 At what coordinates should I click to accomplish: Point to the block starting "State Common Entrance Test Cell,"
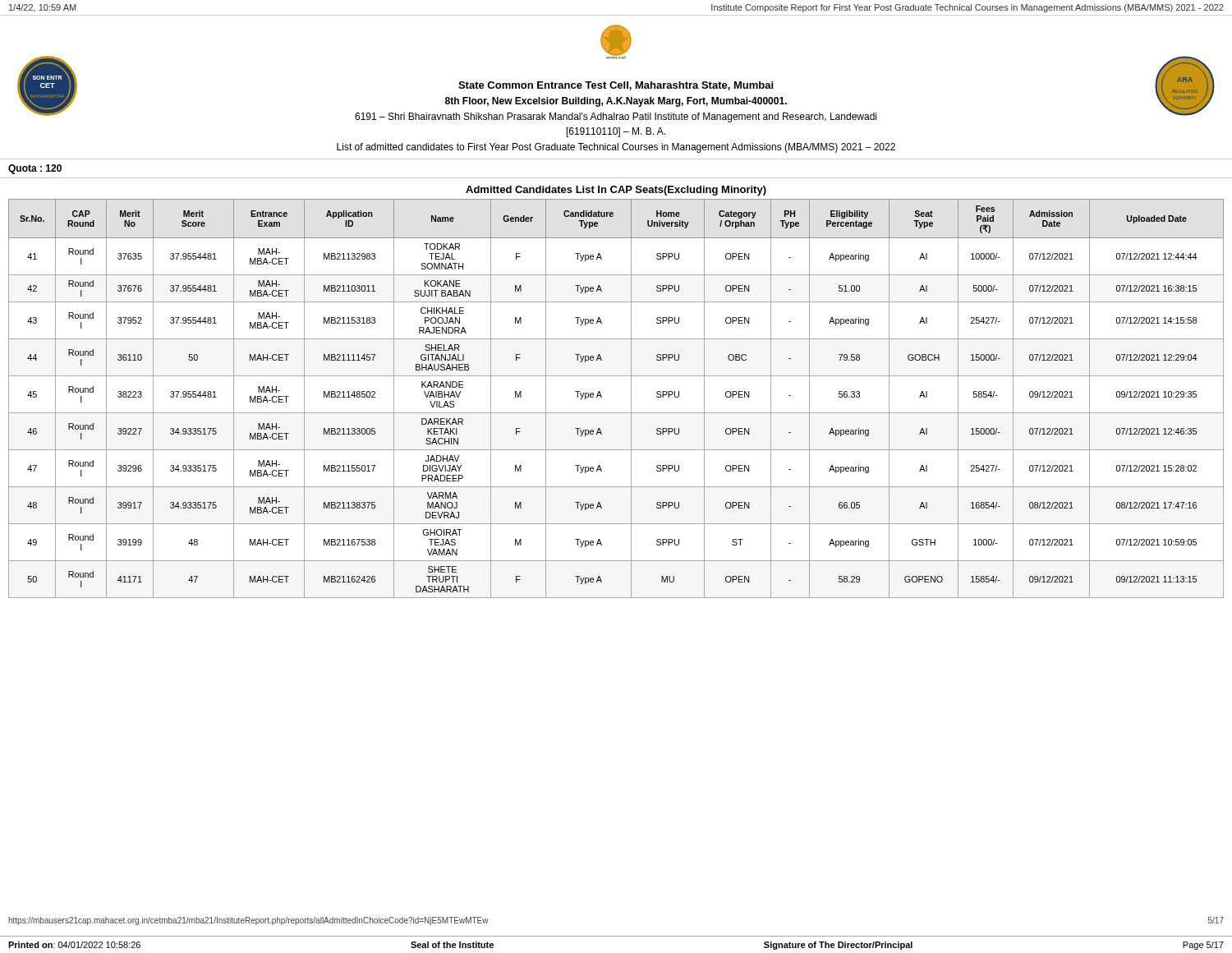point(616,116)
